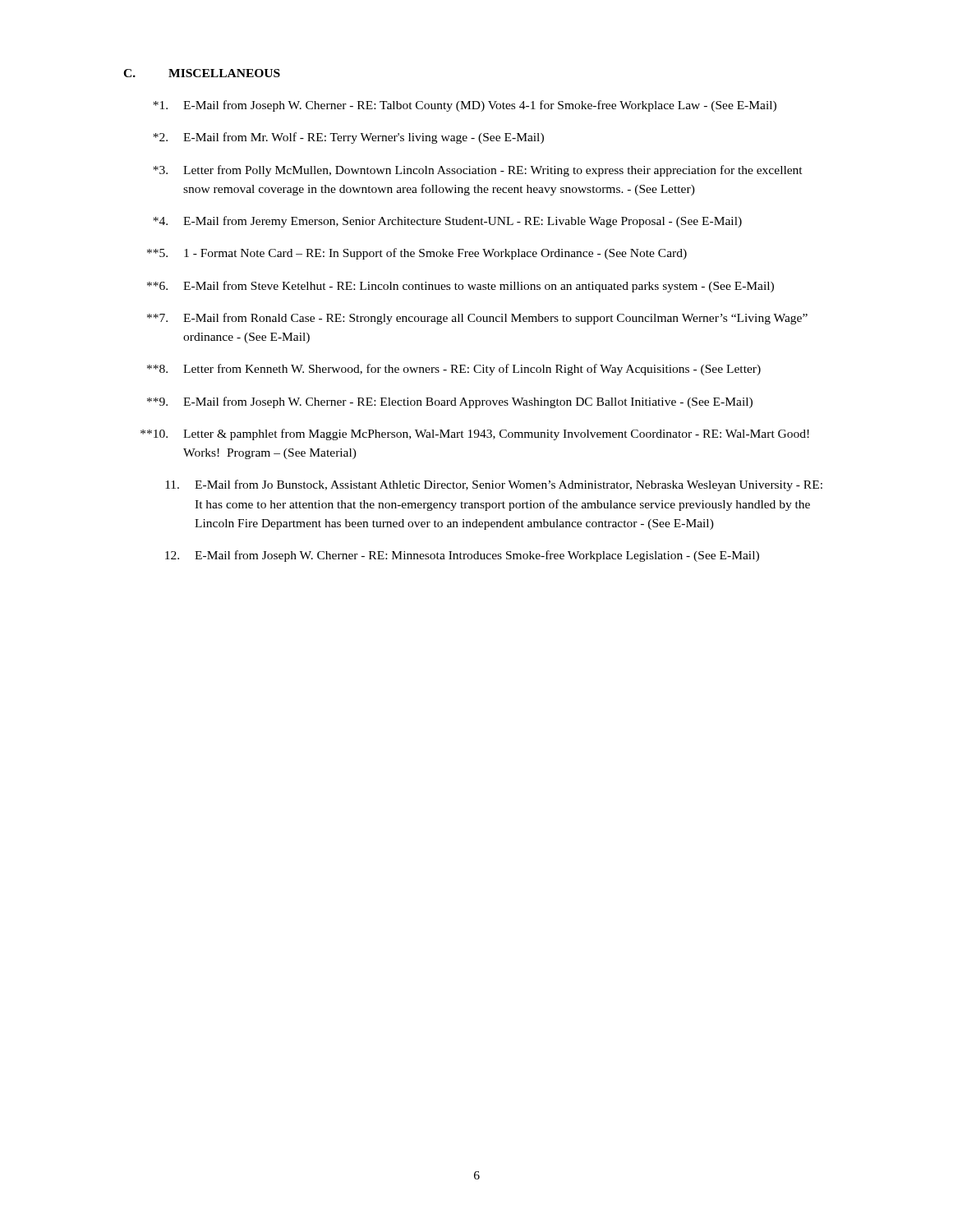Point to the region starting "12. E-Mail from"
The image size is (953, 1232).
pos(476,555)
